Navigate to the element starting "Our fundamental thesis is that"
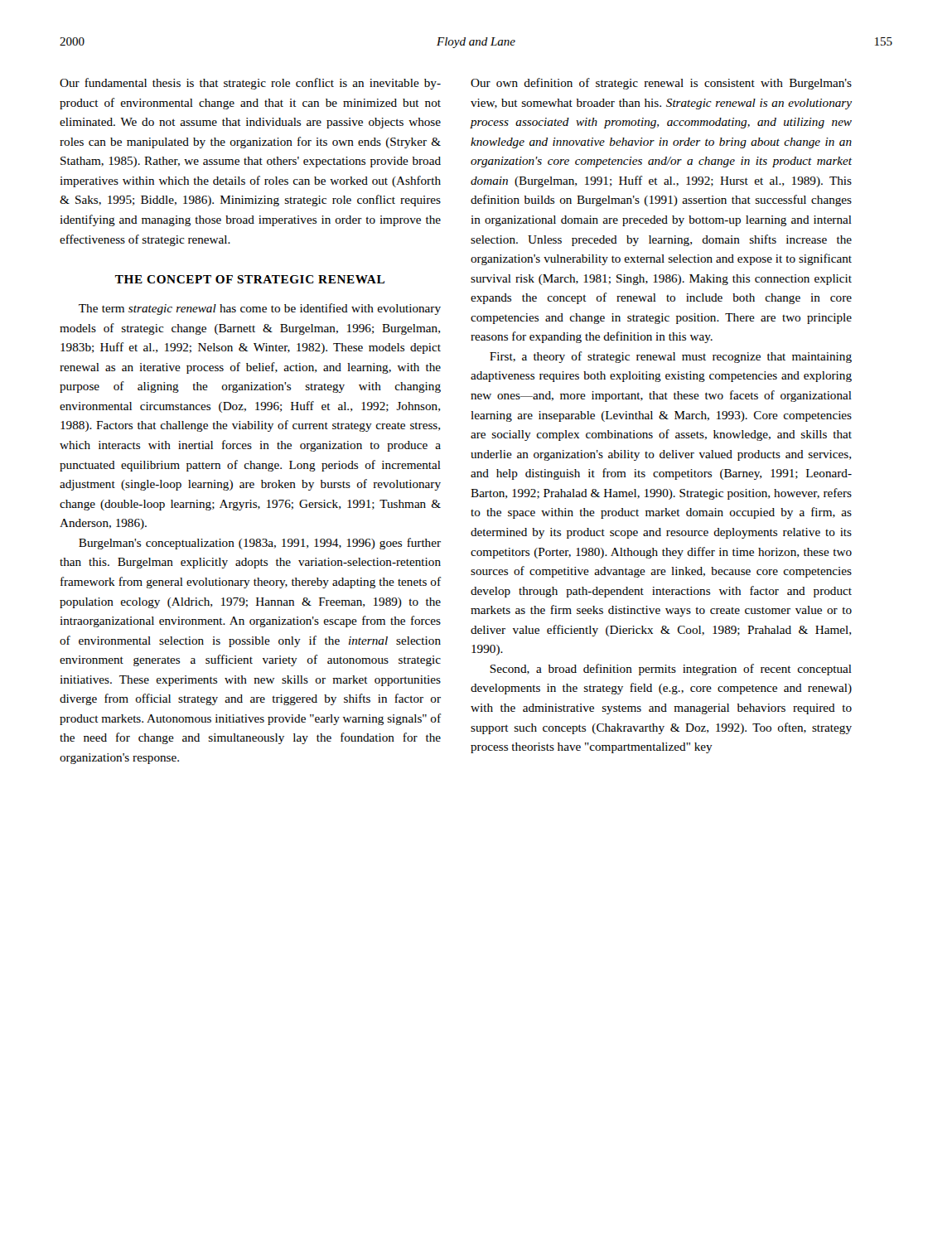Viewport: 952px width, 1243px height. (250, 161)
